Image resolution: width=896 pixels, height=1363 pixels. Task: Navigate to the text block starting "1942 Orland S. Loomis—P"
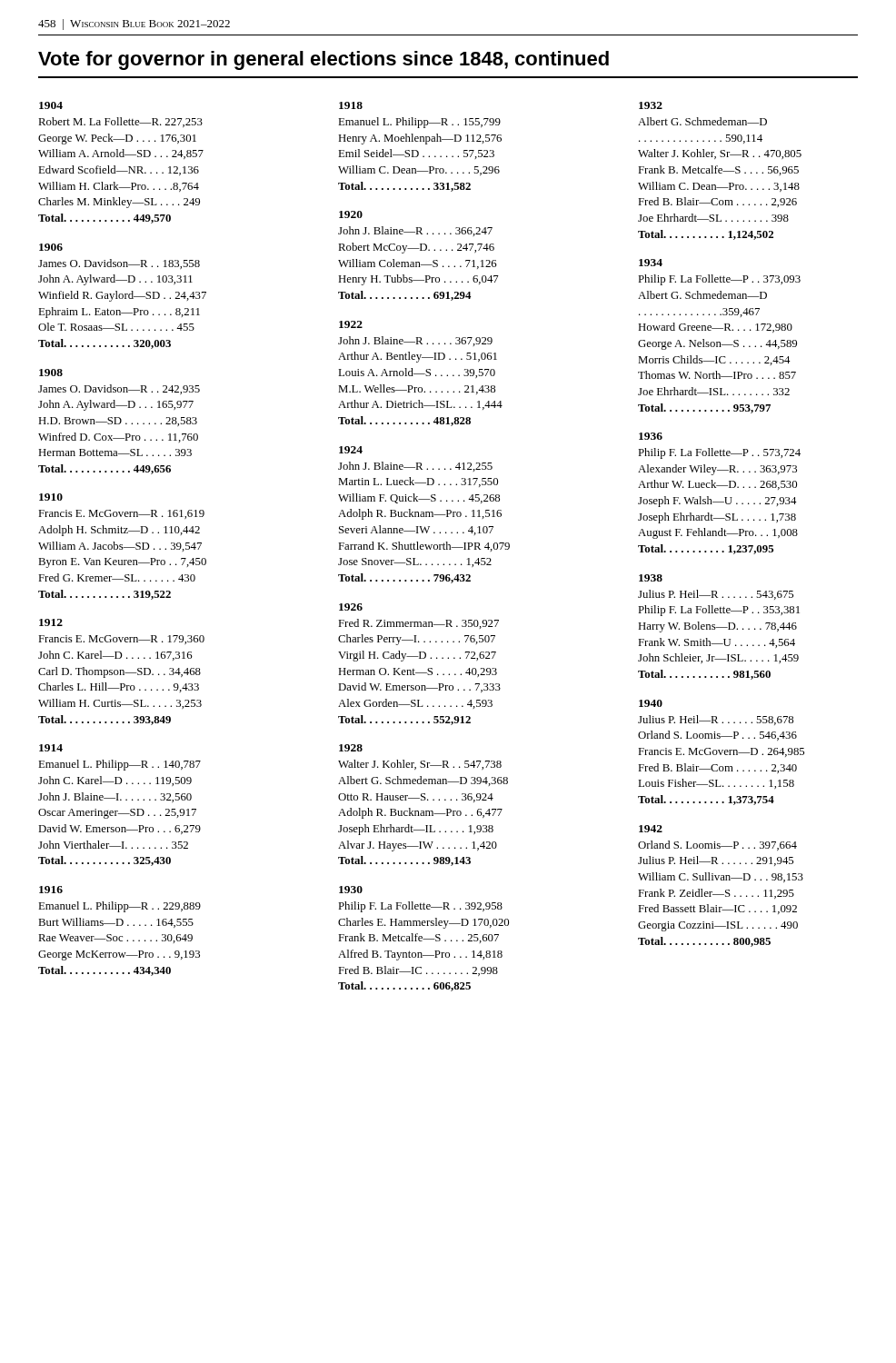(x=767, y=885)
